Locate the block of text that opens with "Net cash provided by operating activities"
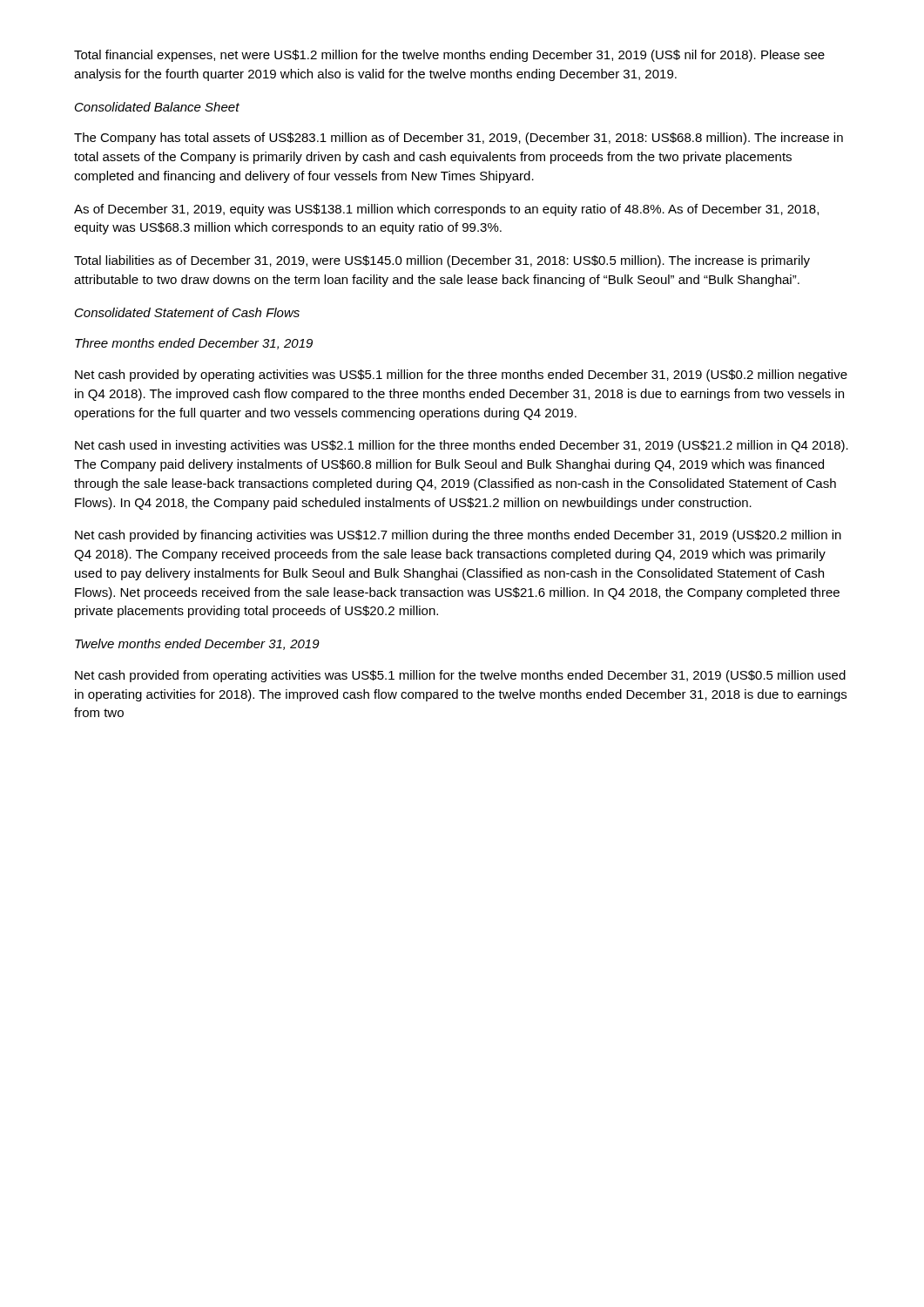Screen dimensions: 1307x924 (461, 393)
